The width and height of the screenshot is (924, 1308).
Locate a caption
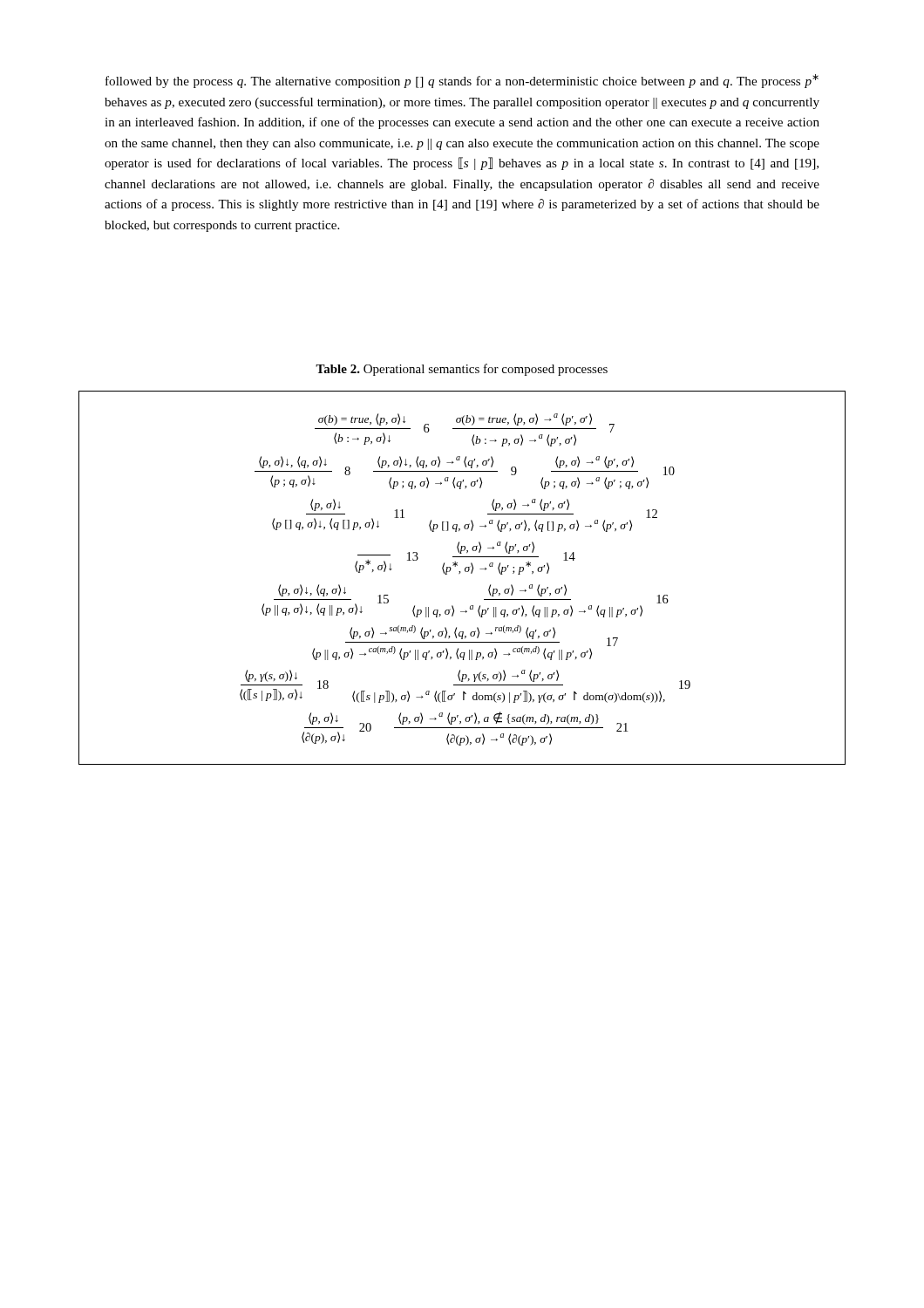coord(462,369)
